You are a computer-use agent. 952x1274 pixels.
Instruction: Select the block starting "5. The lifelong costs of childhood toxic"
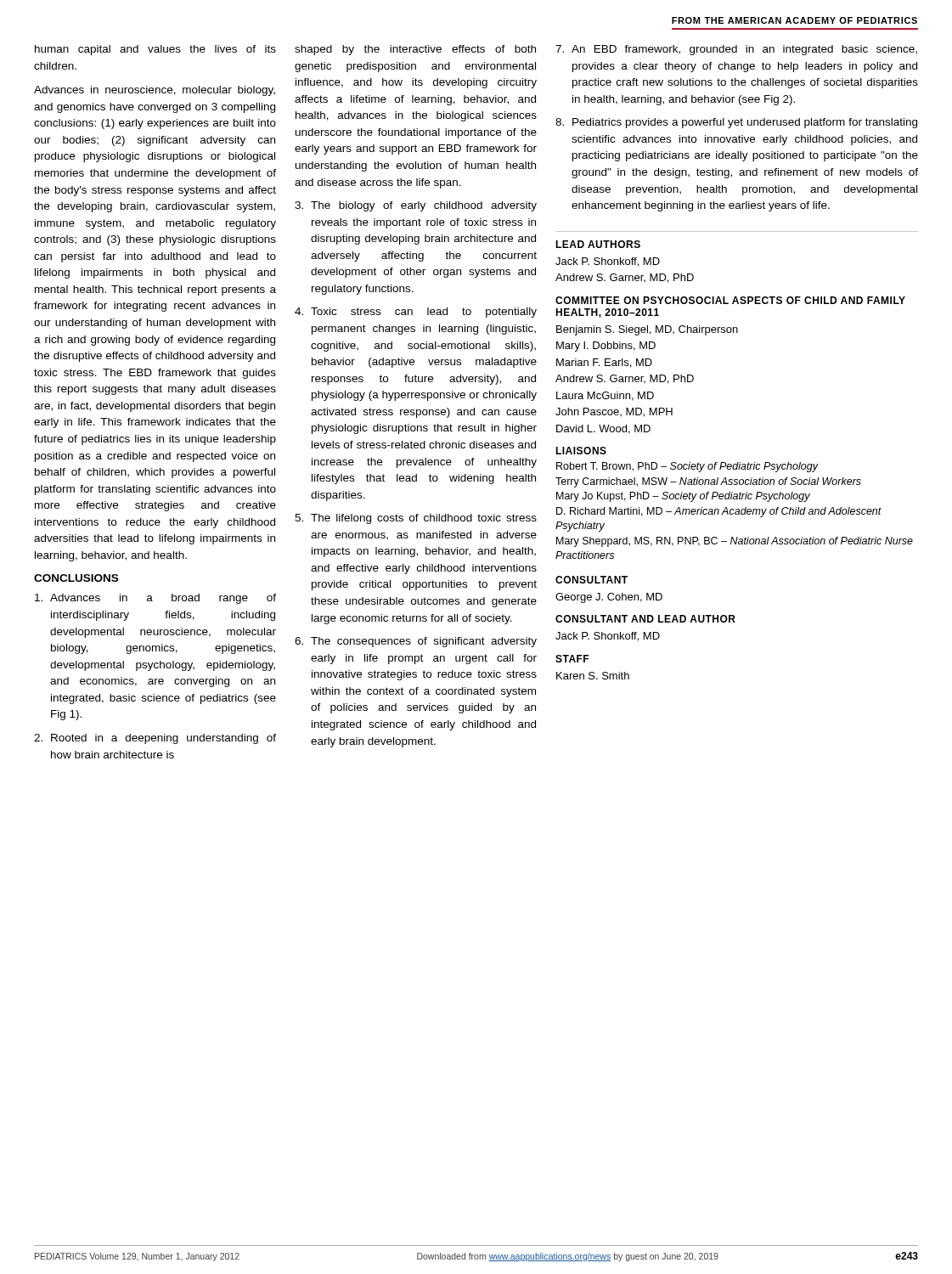click(x=416, y=568)
